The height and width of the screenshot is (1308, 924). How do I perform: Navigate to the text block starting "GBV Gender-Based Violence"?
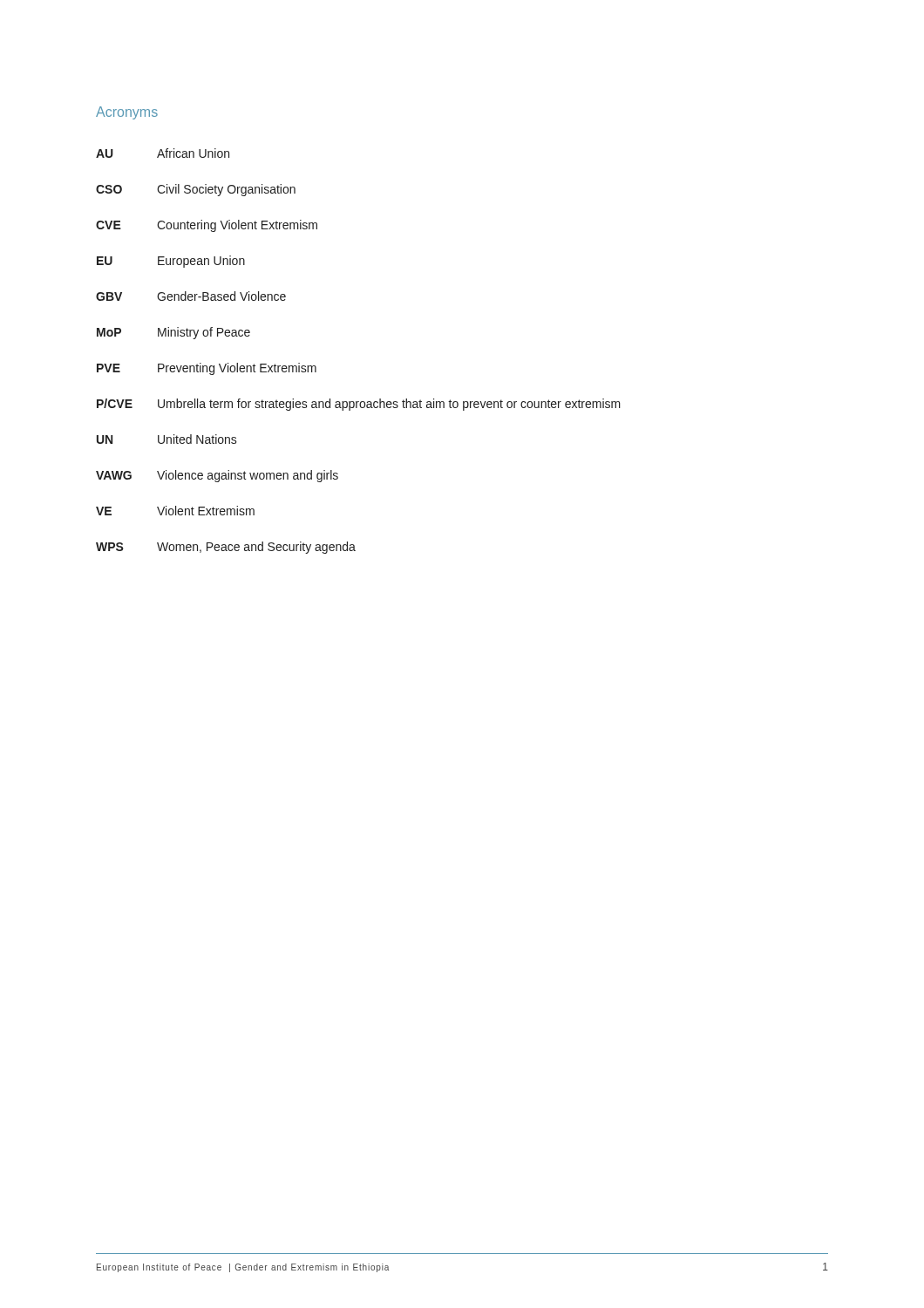click(x=191, y=297)
